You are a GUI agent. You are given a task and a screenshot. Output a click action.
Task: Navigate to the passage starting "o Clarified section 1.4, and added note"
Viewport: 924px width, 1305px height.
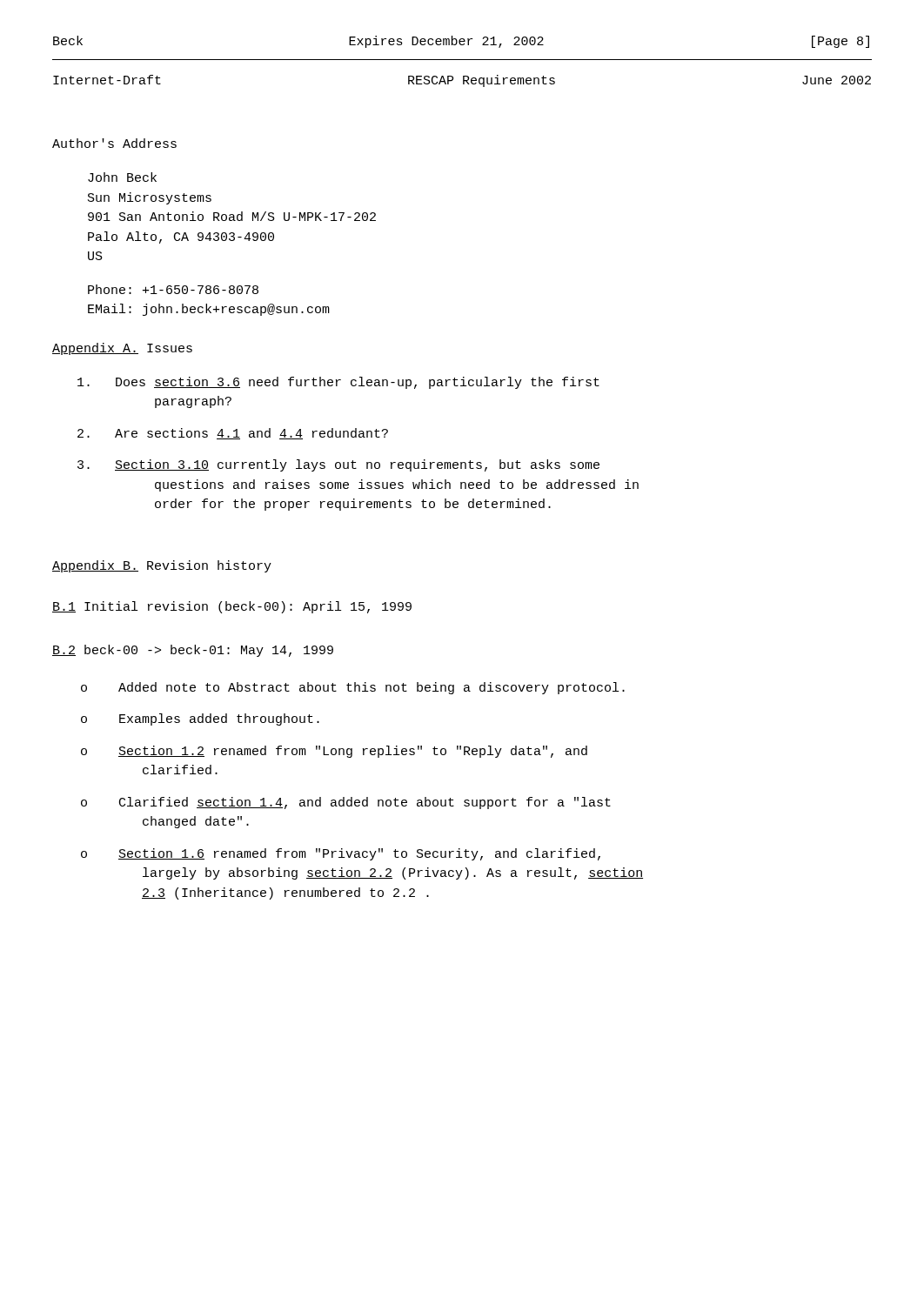472,813
